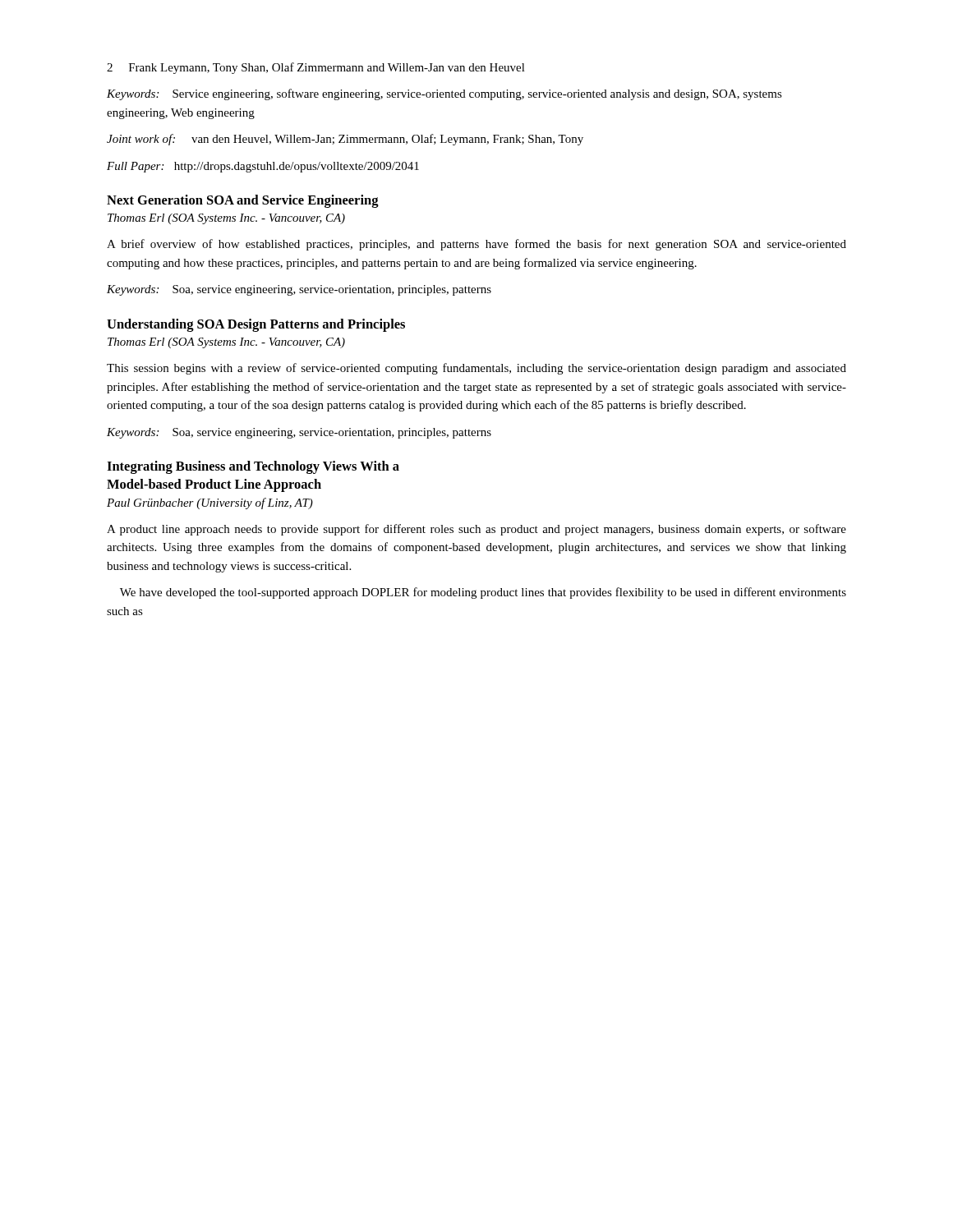Point to the element starting "Integrating Business and Technology"
The height and width of the screenshot is (1232, 953).
[253, 475]
